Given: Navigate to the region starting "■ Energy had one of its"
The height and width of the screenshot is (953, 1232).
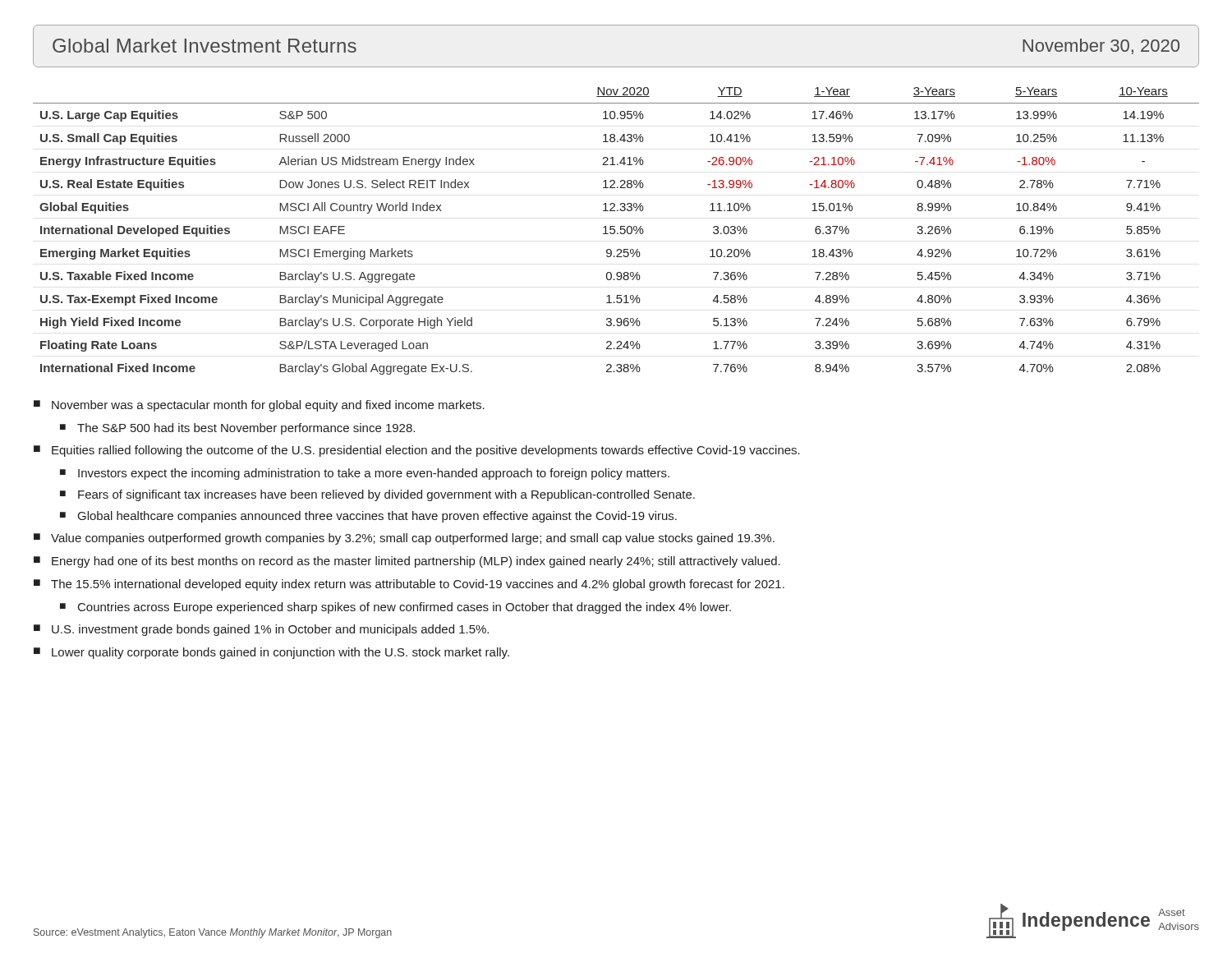Looking at the screenshot, I should [x=407, y=561].
